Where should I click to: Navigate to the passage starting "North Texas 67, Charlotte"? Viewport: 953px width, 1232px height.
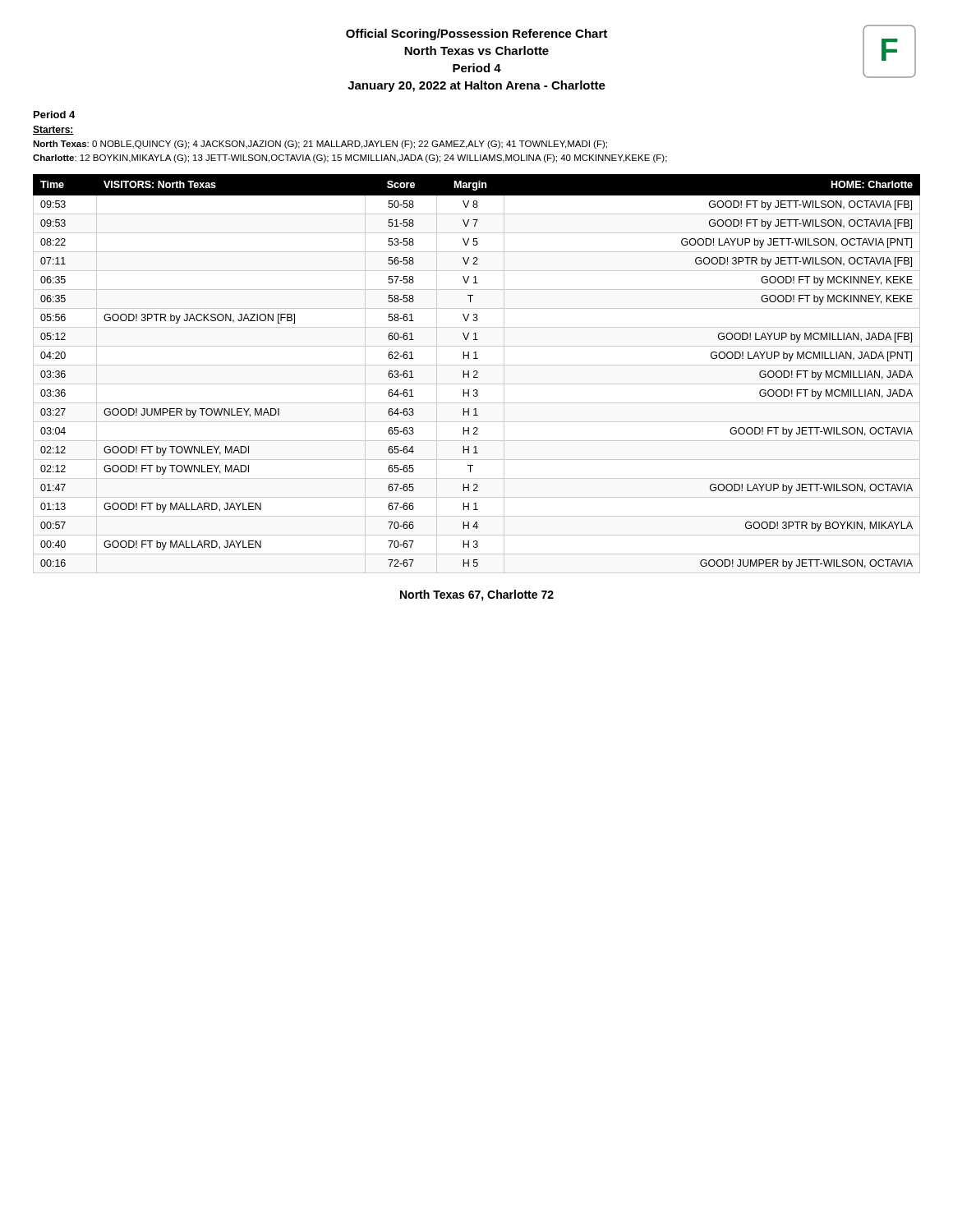476,594
